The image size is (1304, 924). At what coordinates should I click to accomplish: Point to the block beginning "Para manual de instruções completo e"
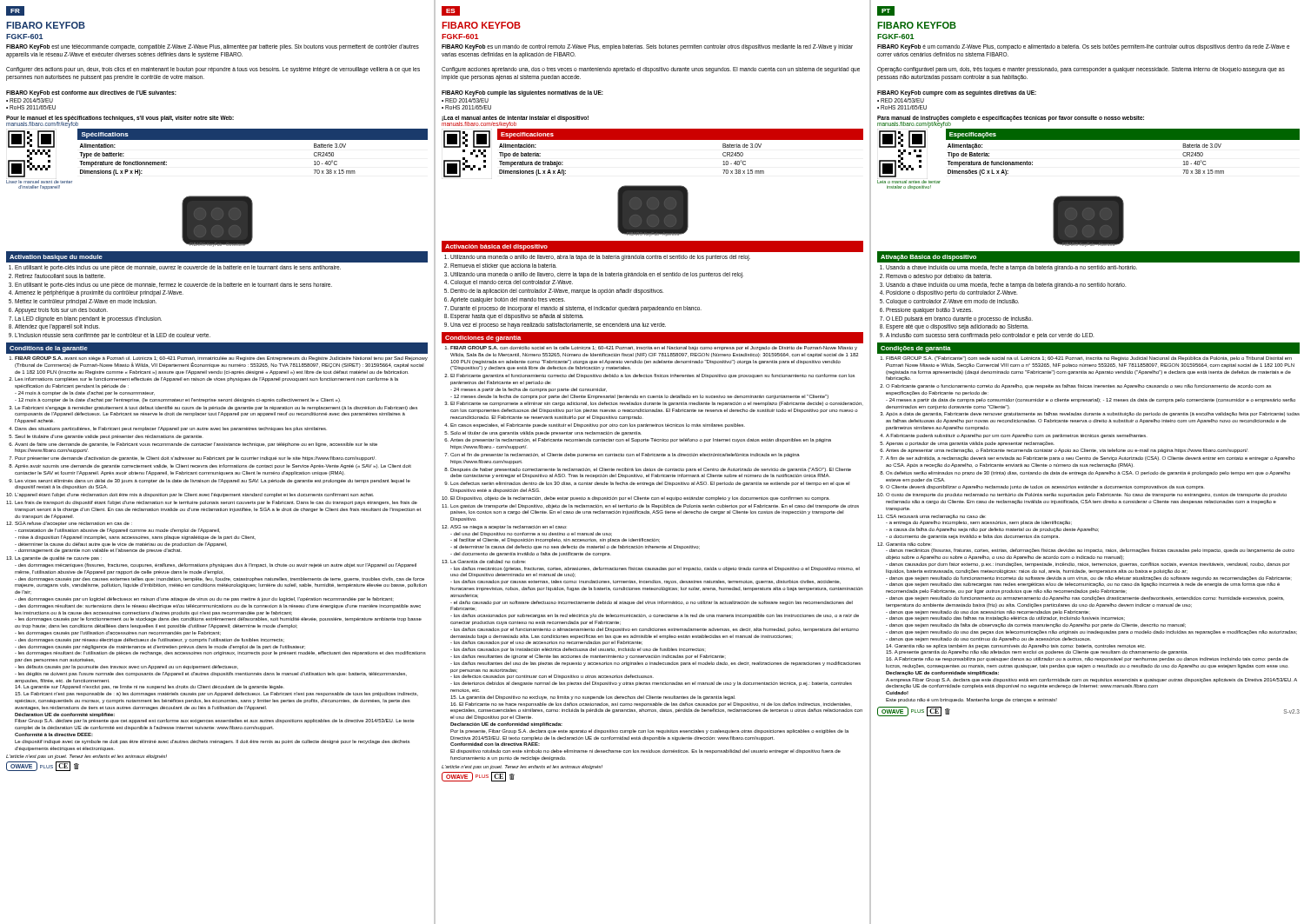pos(1011,121)
